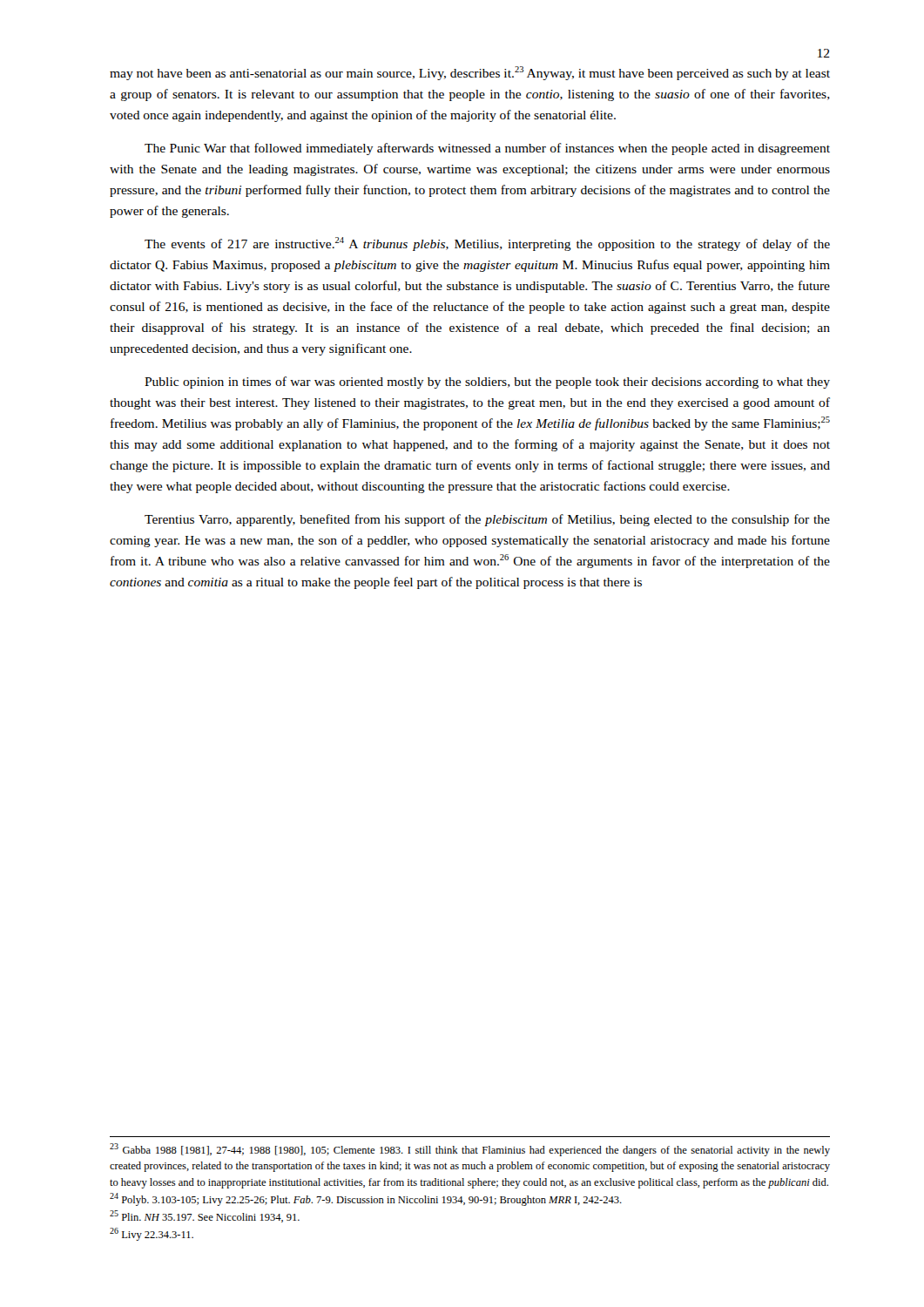This screenshot has width=924, height=1307.
Task: Select the text block containing "The Punic War"
Action: (x=470, y=180)
